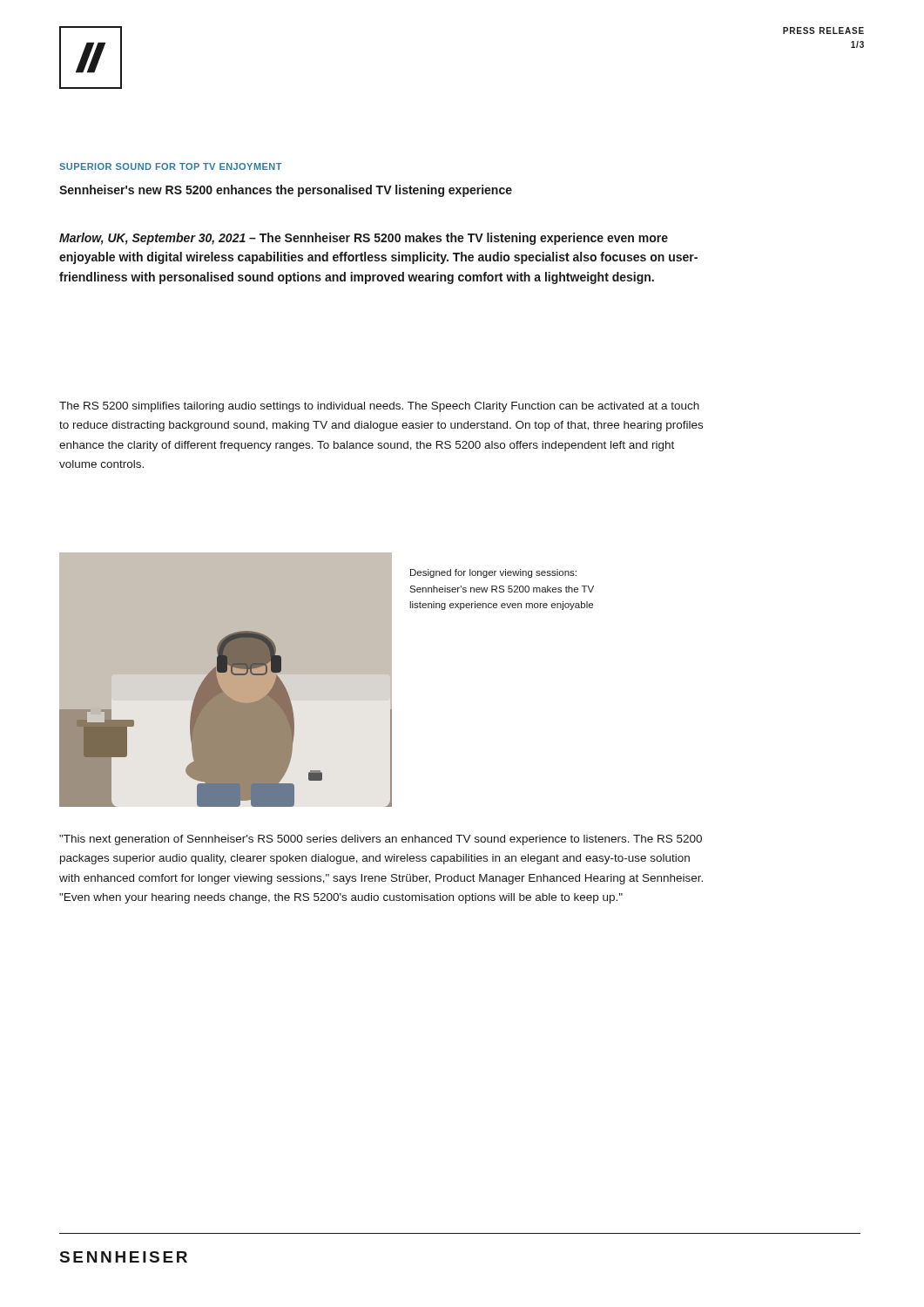Click the section header that begins "SUPERIOR SOUND FOR TOP TV"
The width and height of the screenshot is (924, 1307).
pos(171,166)
